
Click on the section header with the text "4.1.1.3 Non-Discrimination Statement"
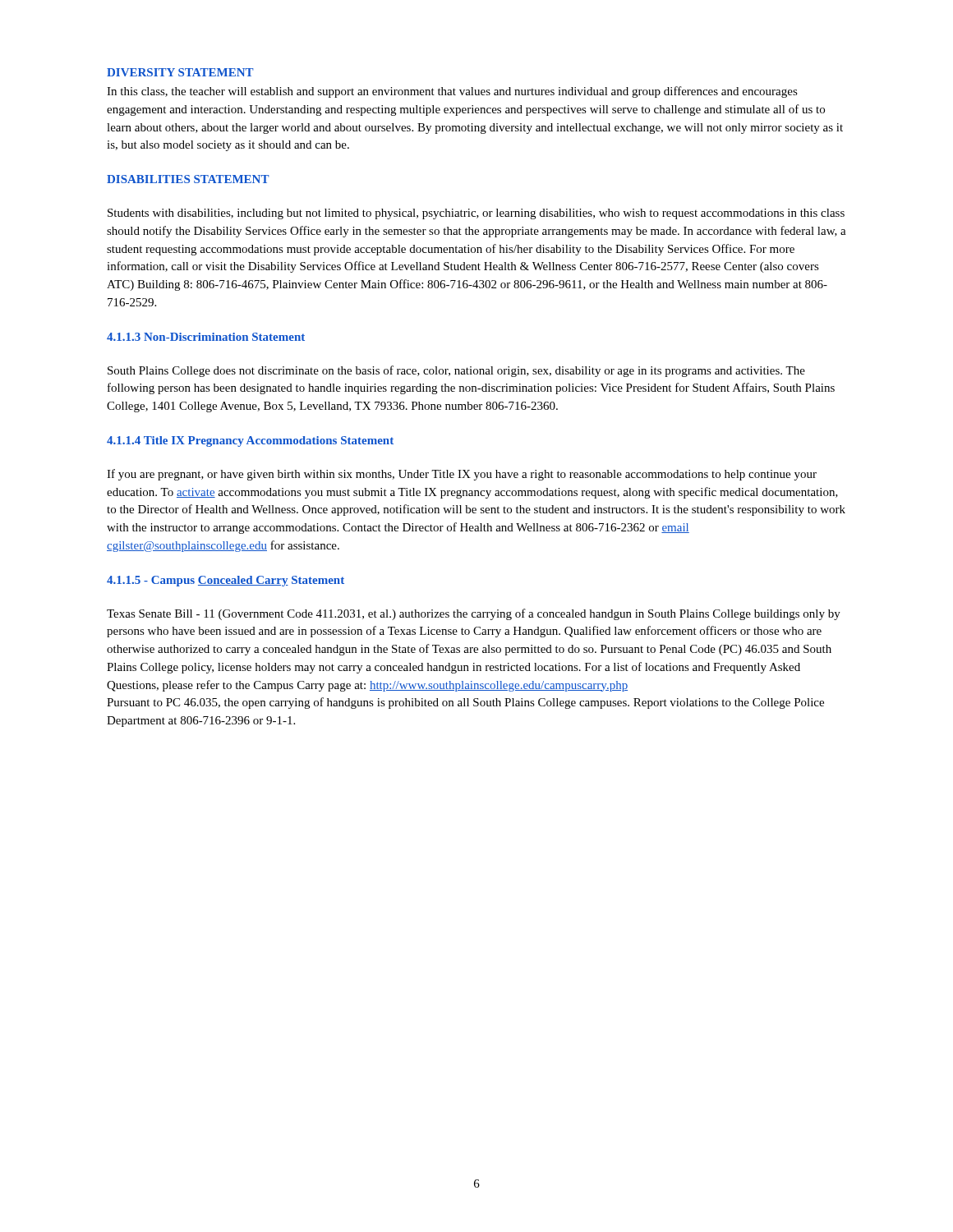click(x=206, y=336)
